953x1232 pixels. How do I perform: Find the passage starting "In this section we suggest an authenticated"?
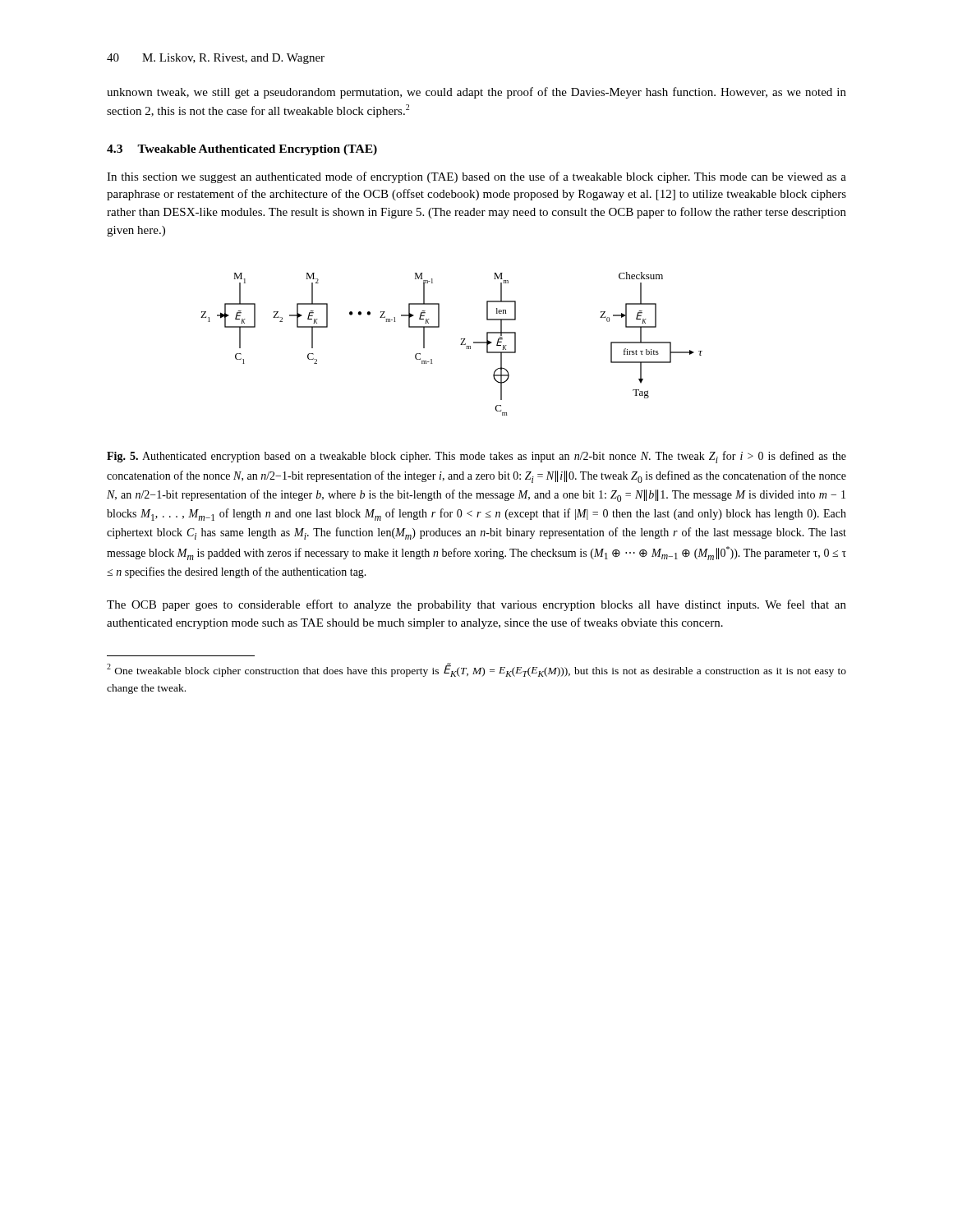point(476,204)
